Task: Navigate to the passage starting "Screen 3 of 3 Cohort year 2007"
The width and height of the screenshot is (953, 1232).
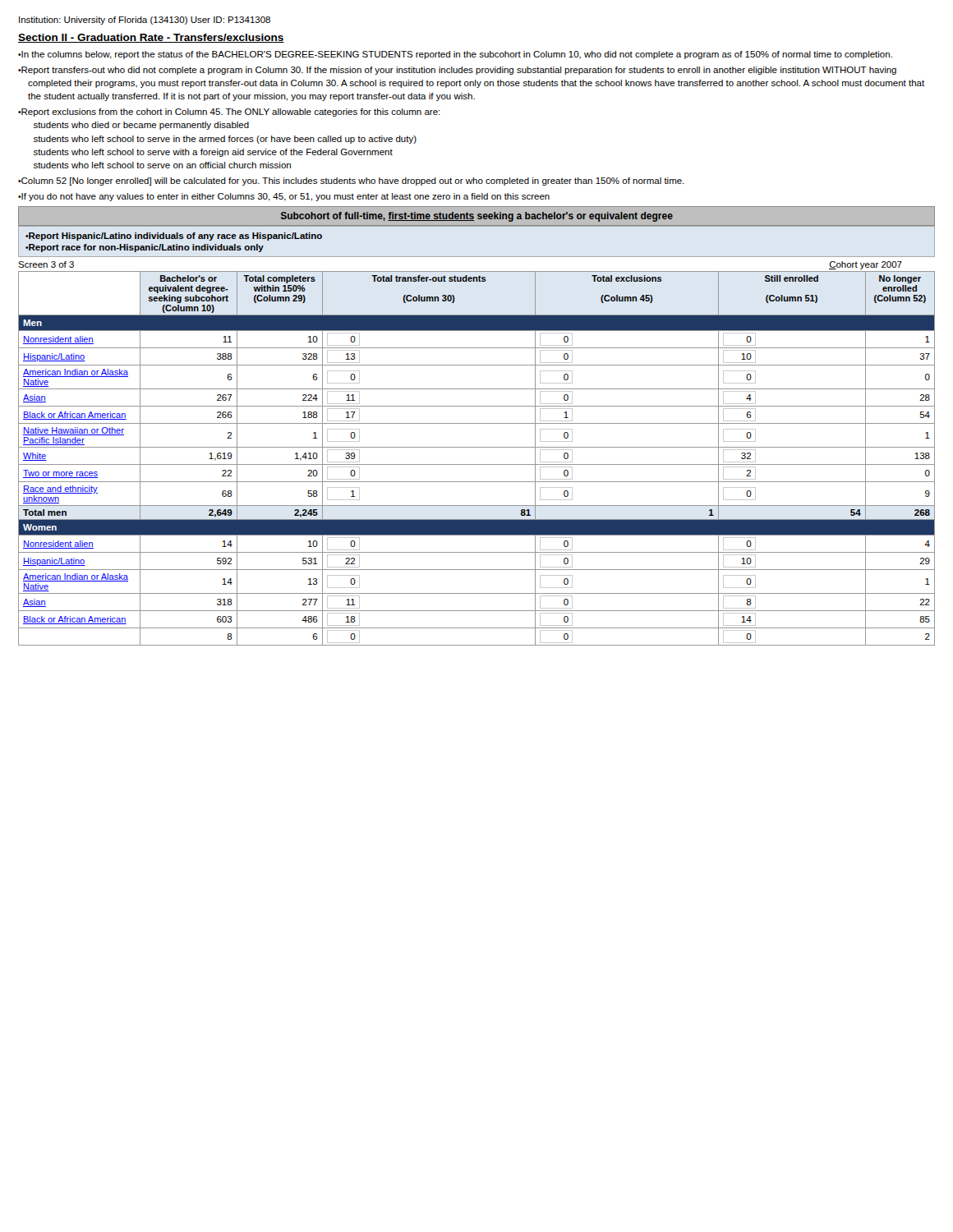Action: coord(460,265)
